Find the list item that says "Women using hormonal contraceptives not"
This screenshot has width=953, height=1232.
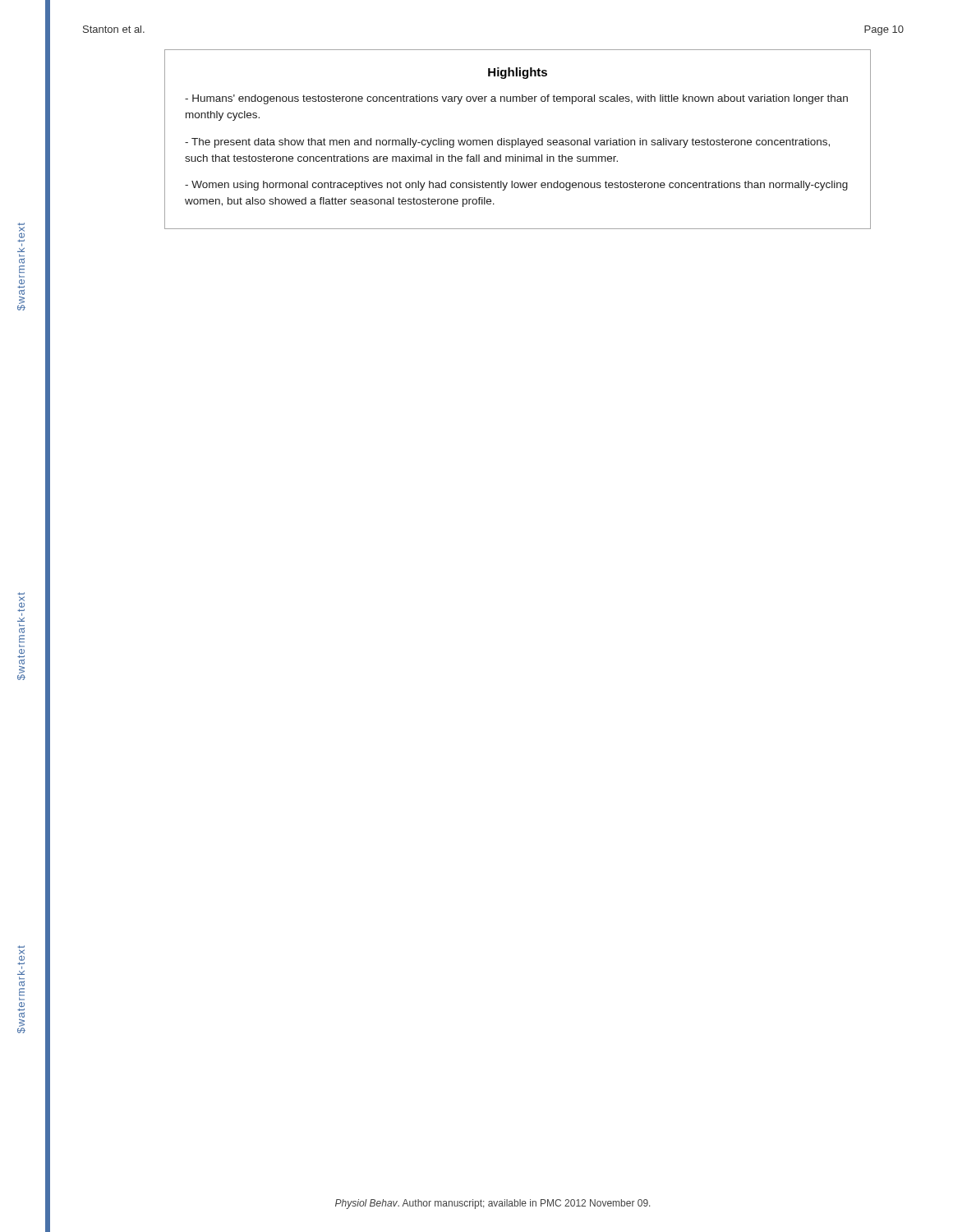[x=516, y=193]
